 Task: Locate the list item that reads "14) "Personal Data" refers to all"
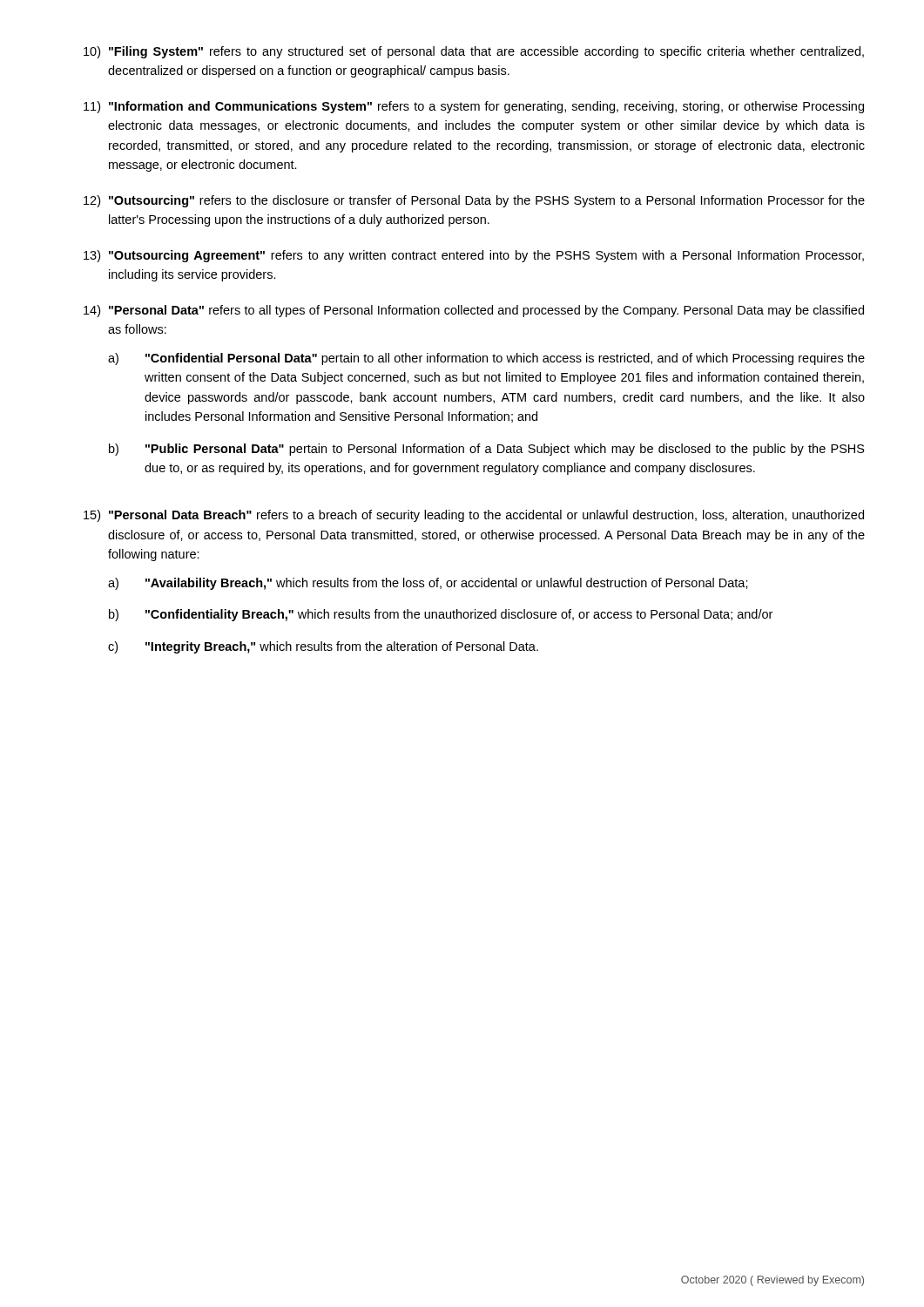(464, 395)
